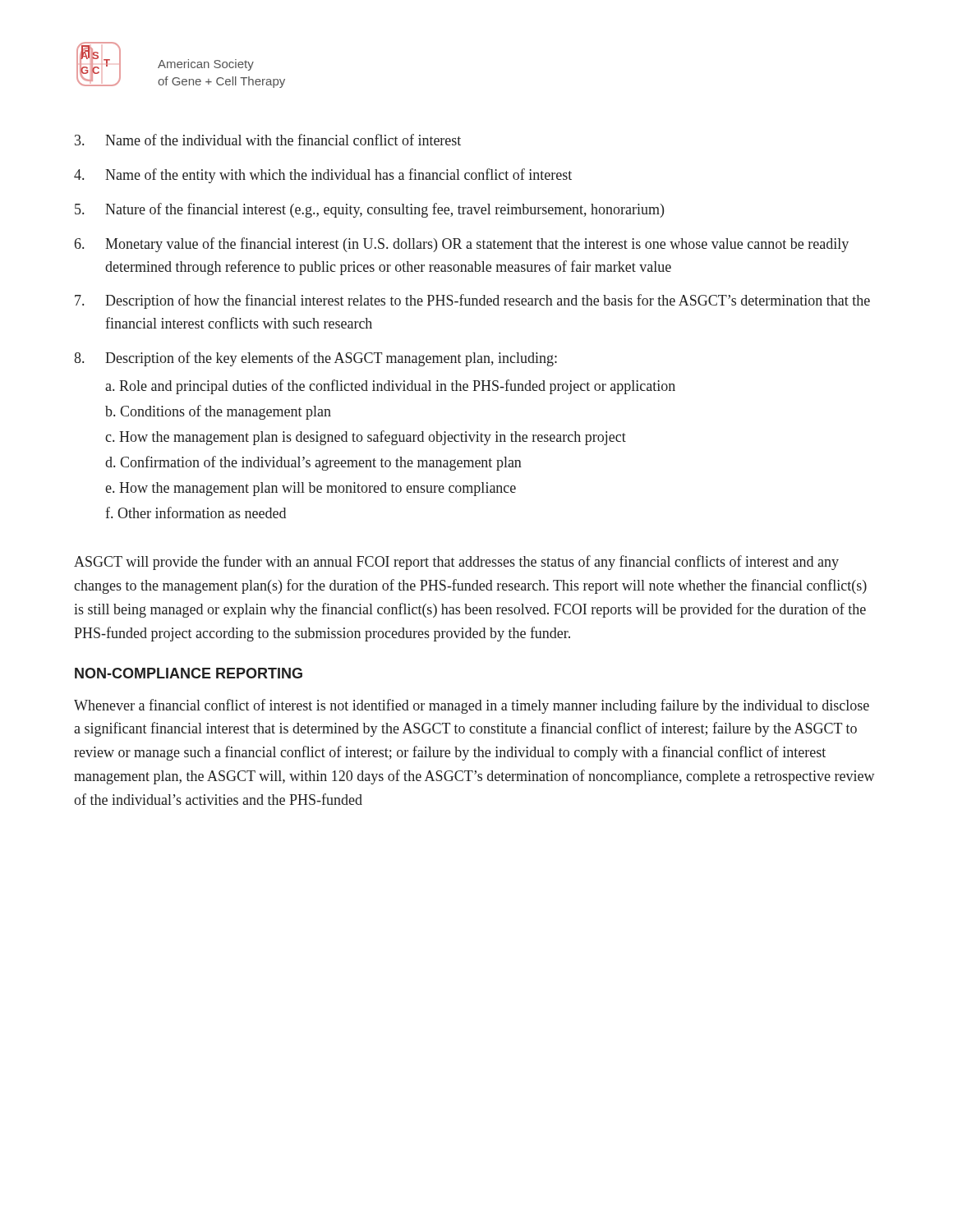This screenshot has width=953, height=1232.
Task: Select the list item that says "3. Name of the individual with the financial"
Action: [268, 140]
